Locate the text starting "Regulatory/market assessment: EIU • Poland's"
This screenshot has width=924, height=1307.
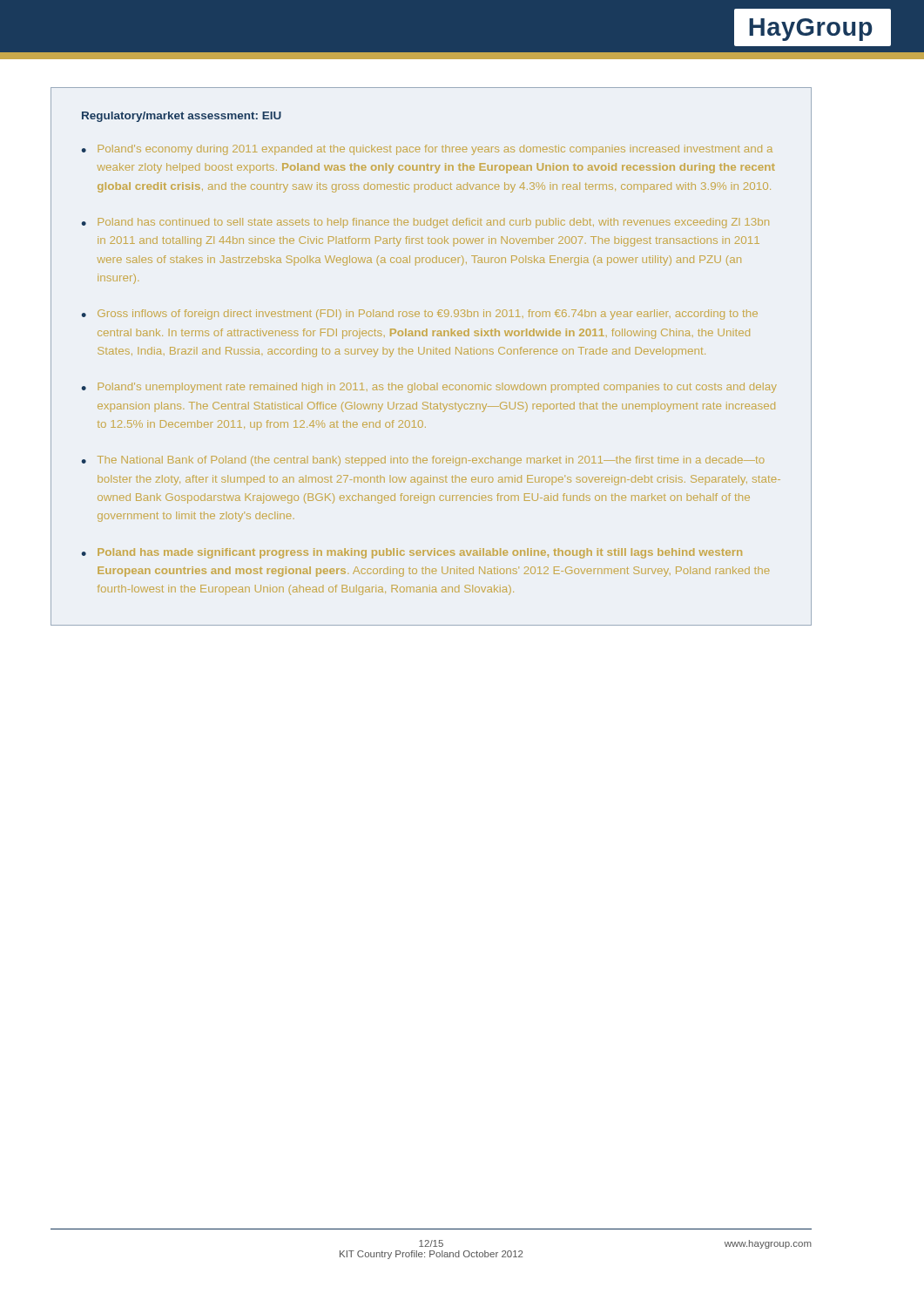tap(431, 354)
